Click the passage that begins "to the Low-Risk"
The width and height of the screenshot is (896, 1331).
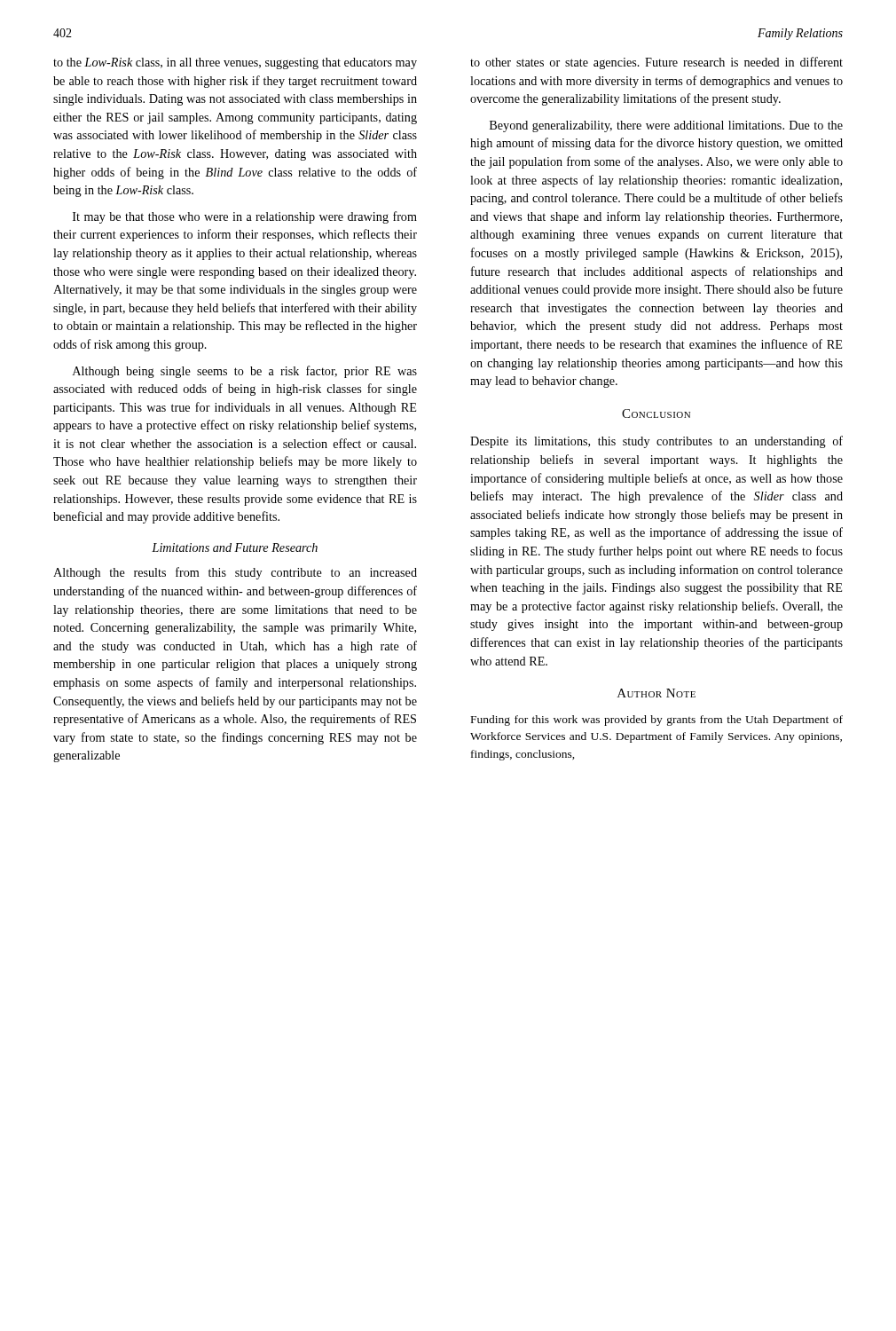235,126
